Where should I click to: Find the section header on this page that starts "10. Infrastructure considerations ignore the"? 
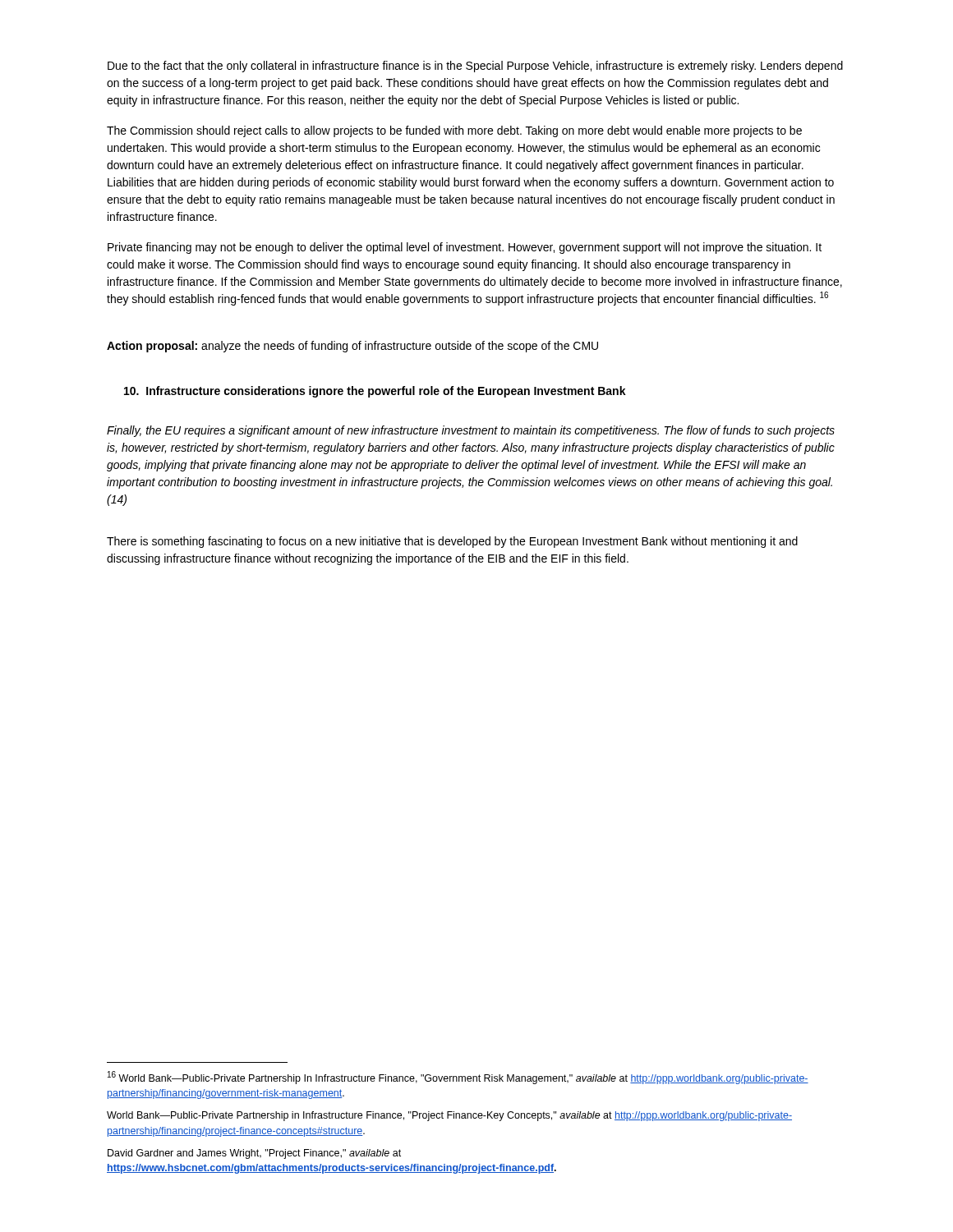pos(374,391)
